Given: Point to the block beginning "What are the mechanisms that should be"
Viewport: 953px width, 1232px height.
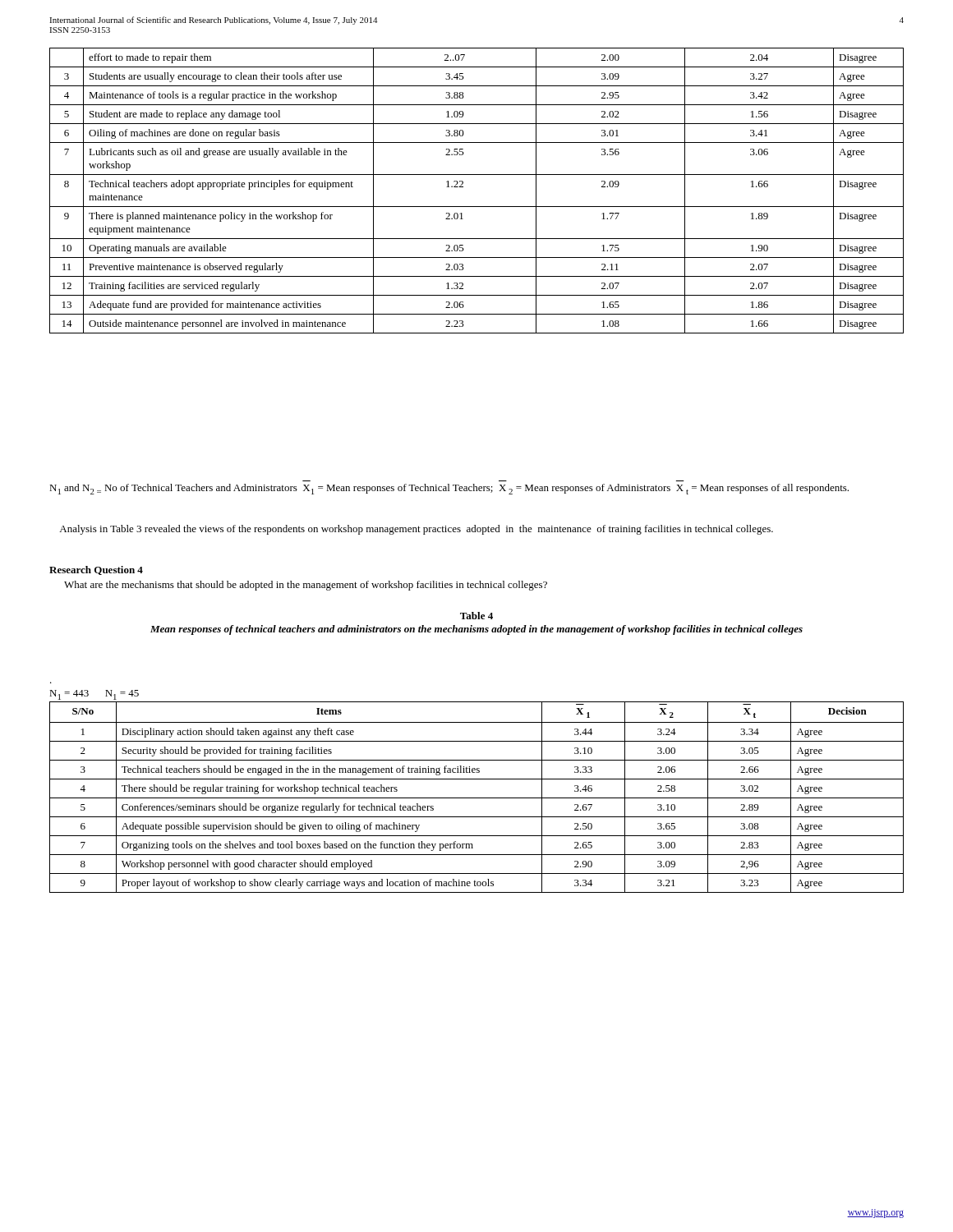Looking at the screenshot, I should tap(306, 584).
